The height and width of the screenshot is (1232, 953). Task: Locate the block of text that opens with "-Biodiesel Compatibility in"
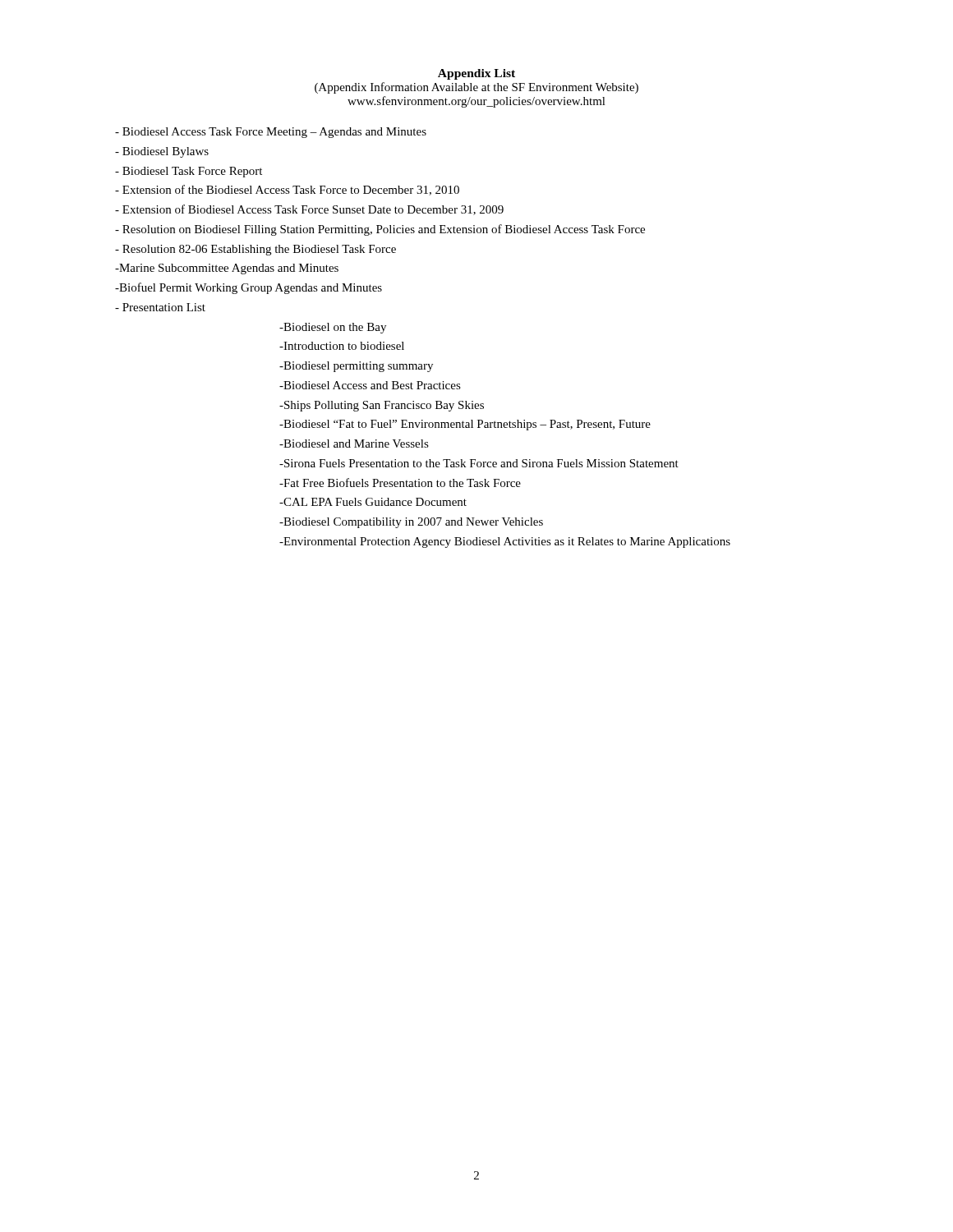pos(411,522)
